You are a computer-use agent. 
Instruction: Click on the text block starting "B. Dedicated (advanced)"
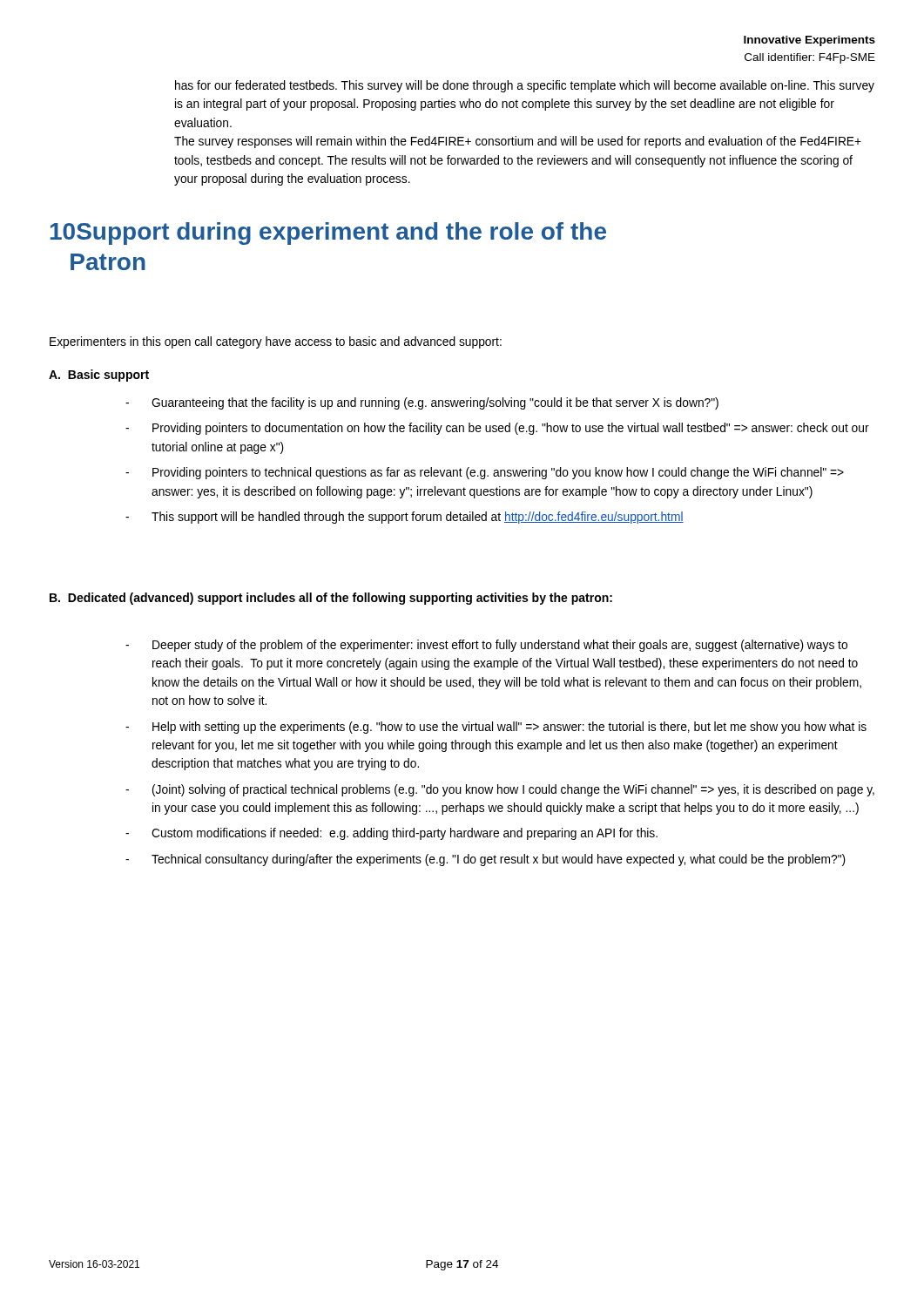(x=331, y=598)
